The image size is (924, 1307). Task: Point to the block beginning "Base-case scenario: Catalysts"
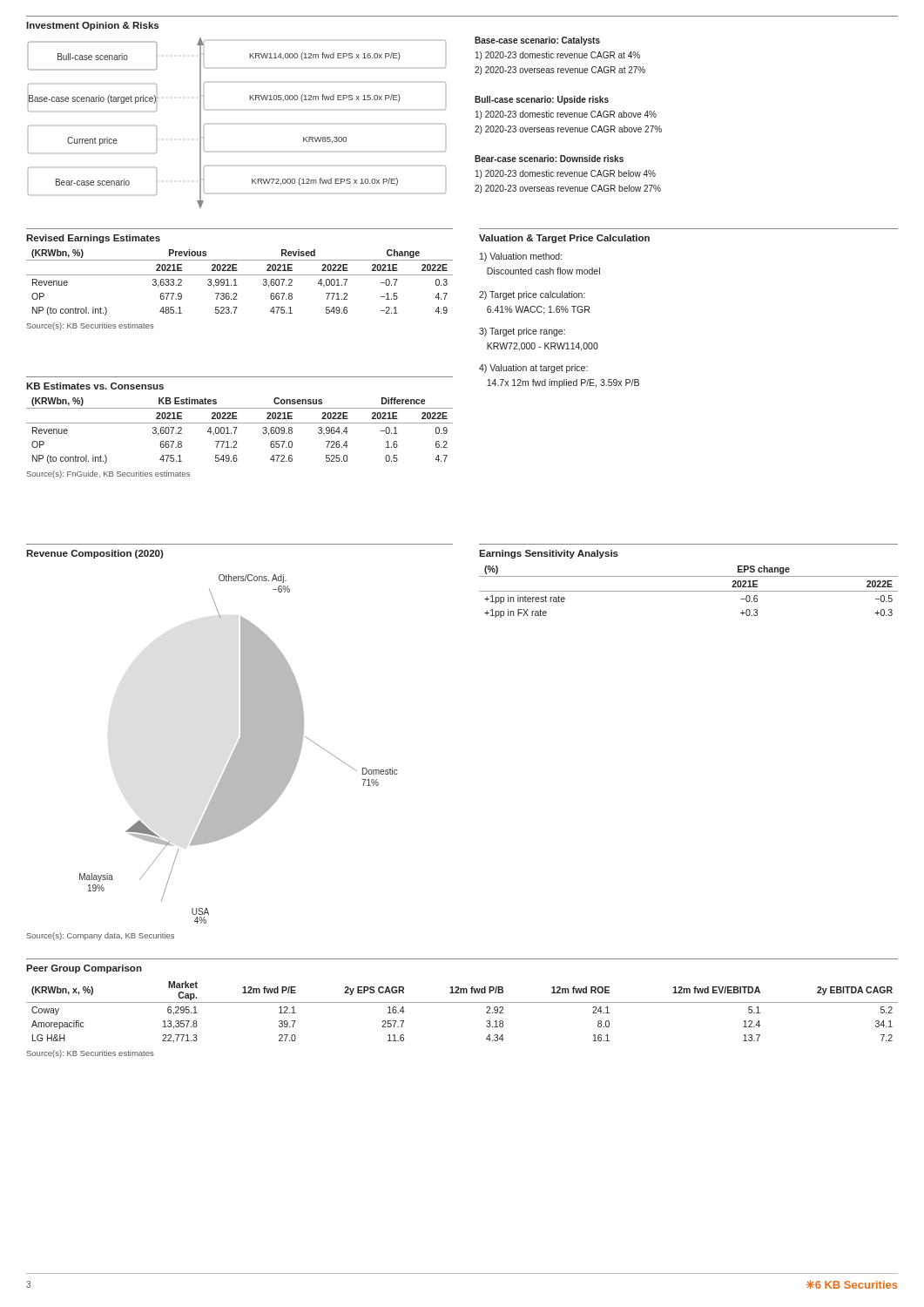568,115
